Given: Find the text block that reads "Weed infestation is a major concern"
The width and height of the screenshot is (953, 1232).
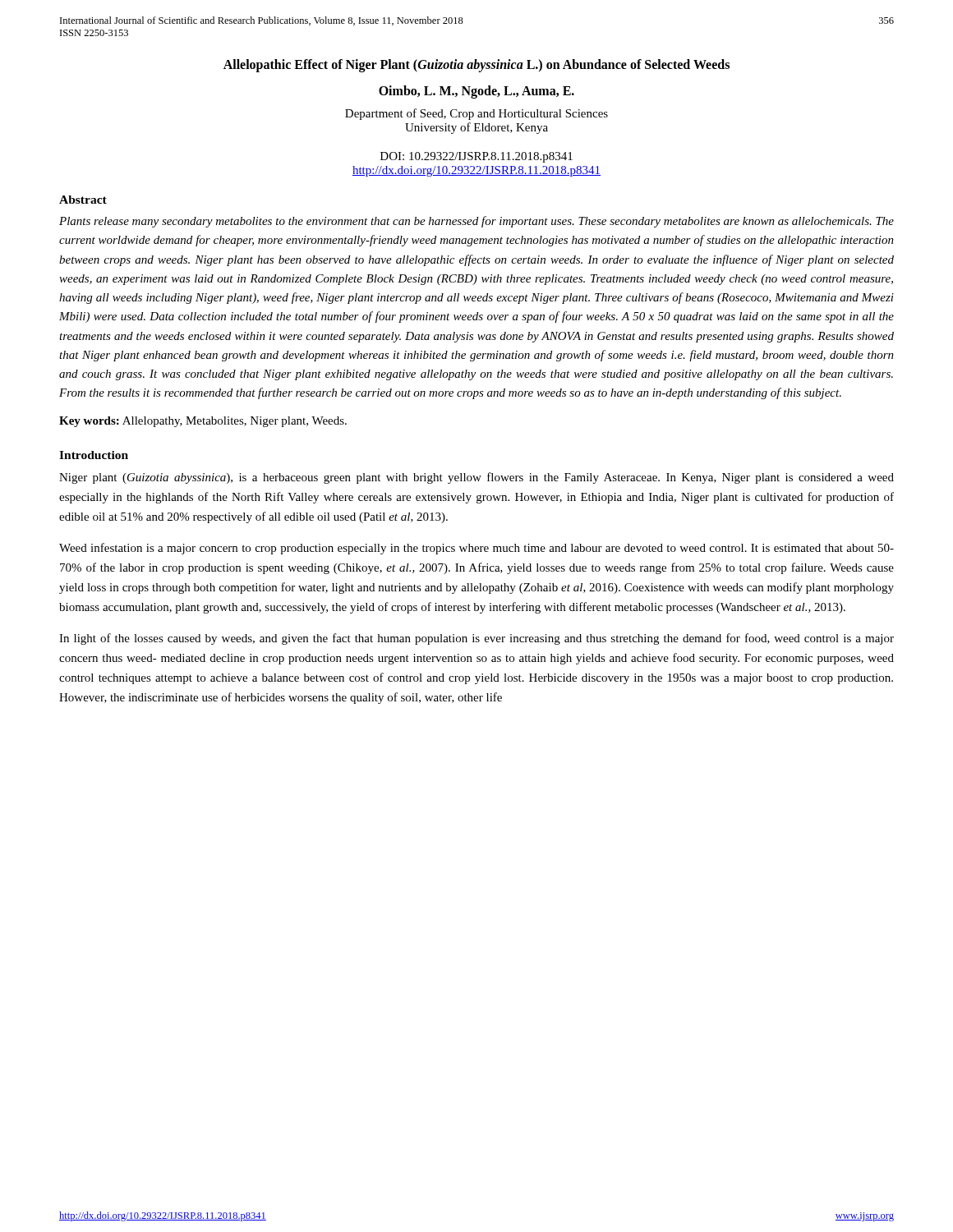Looking at the screenshot, I should (x=476, y=577).
